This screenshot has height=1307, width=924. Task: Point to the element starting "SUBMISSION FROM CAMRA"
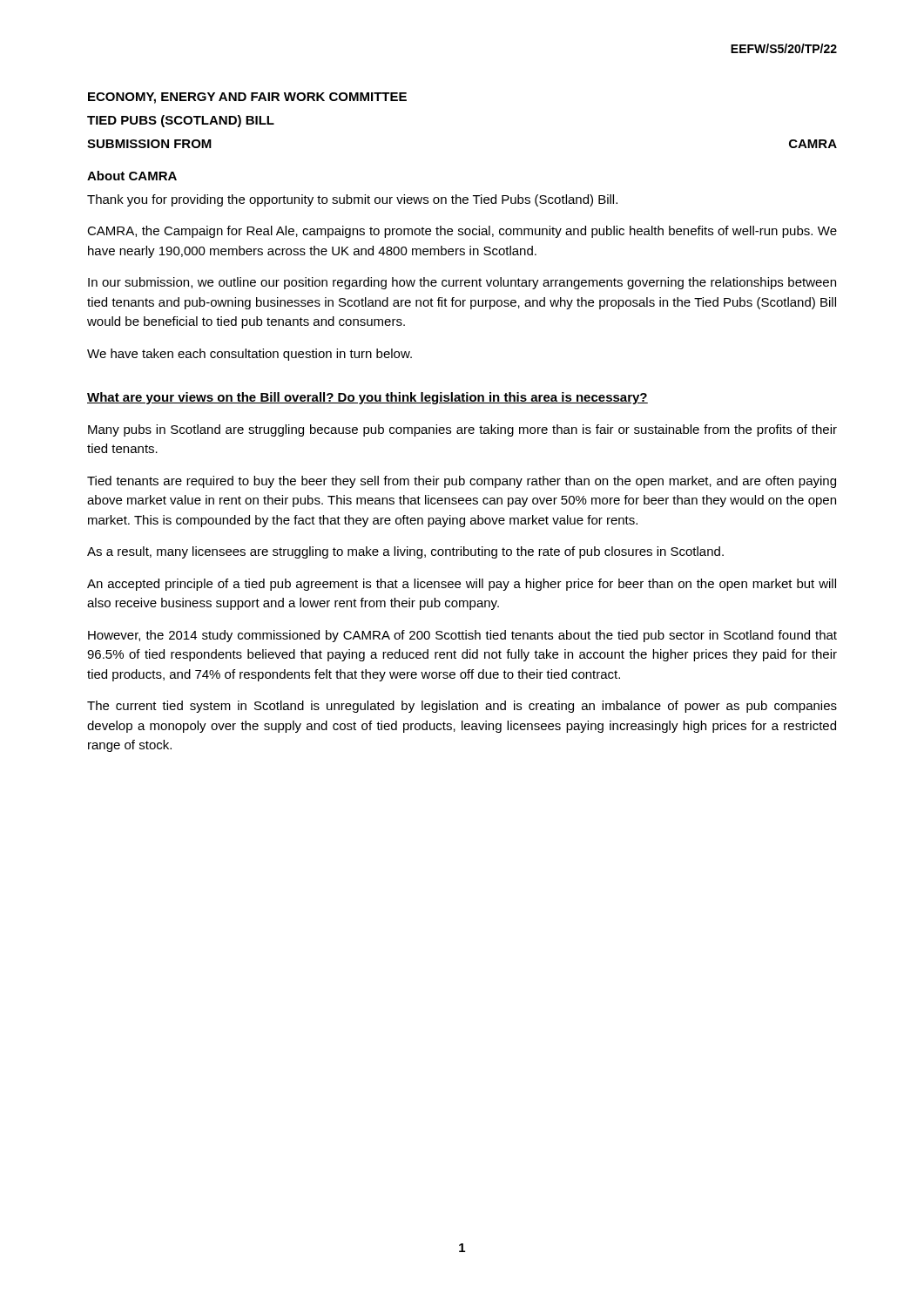pyautogui.click(x=148, y=143)
